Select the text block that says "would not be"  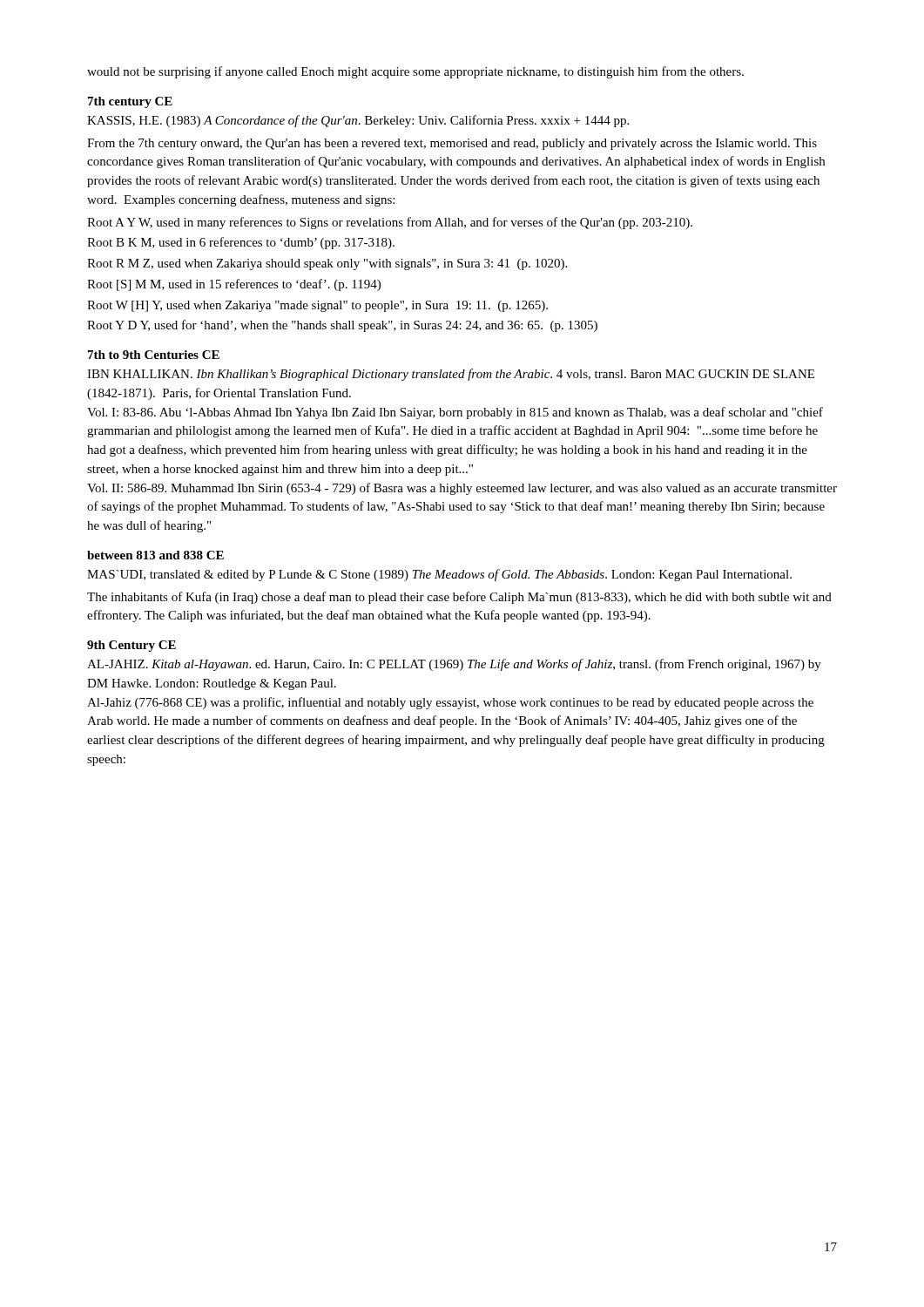(x=416, y=71)
